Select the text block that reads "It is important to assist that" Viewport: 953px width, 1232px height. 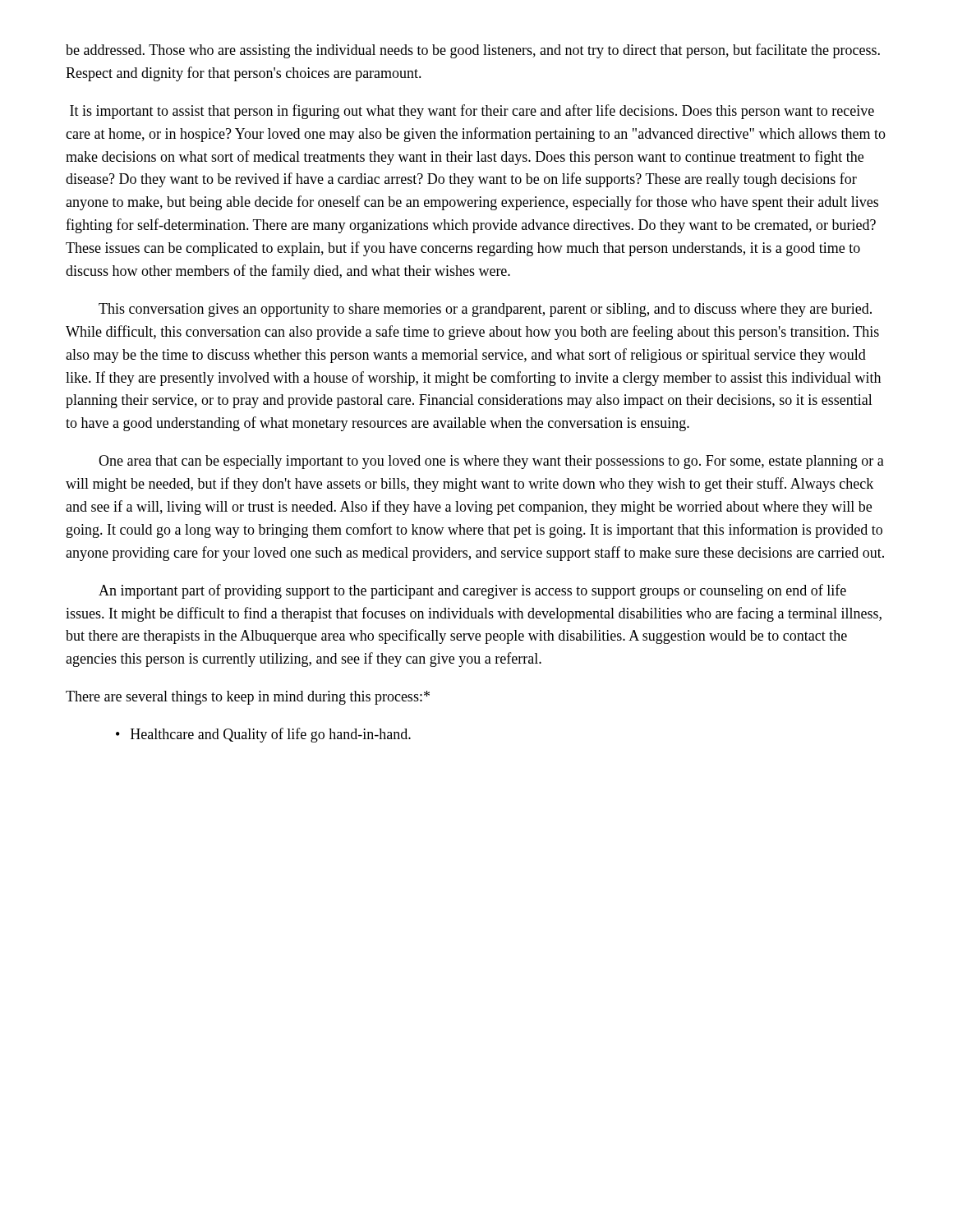pyautogui.click(x=476, y=191)
